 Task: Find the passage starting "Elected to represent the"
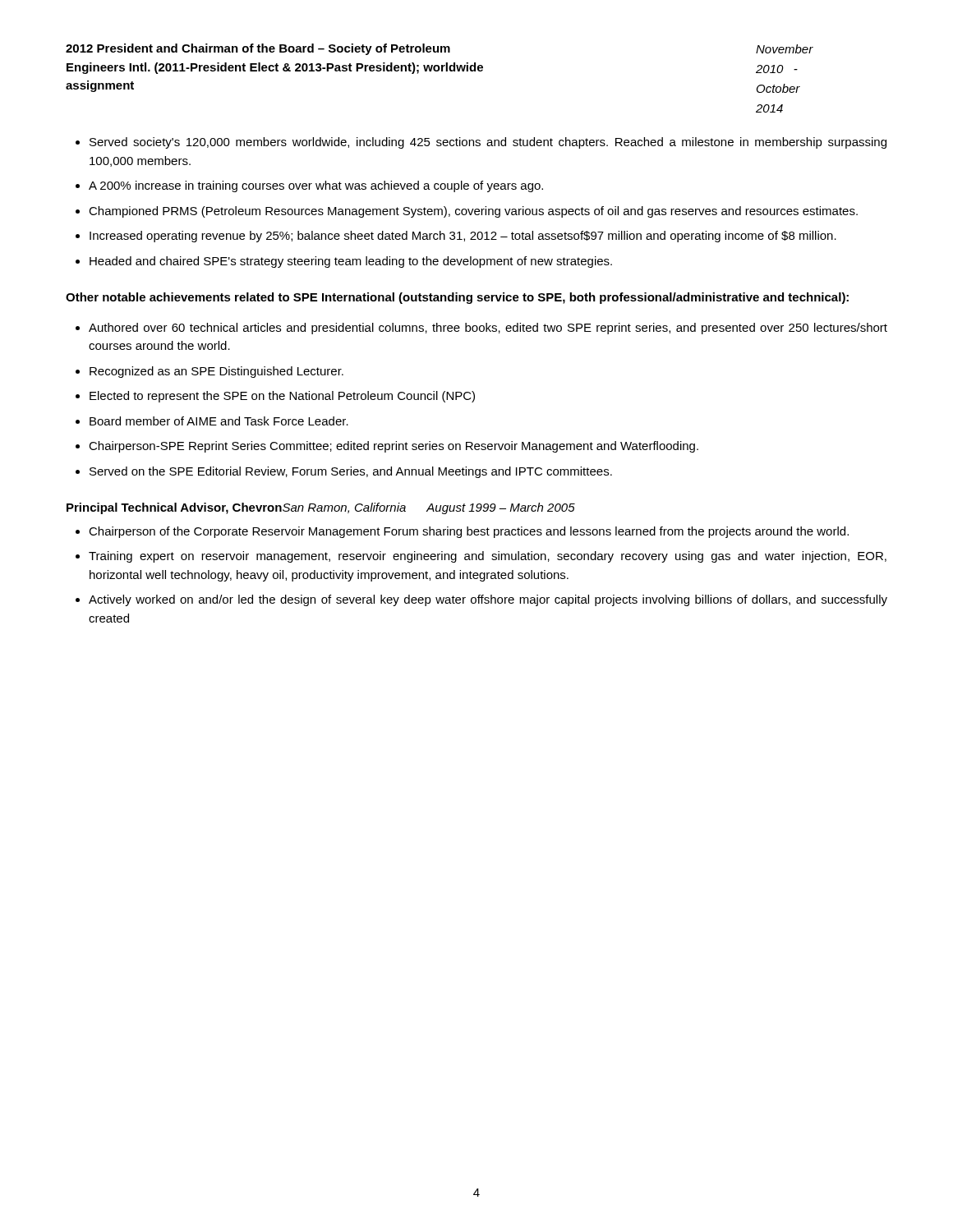click(282, 395)
